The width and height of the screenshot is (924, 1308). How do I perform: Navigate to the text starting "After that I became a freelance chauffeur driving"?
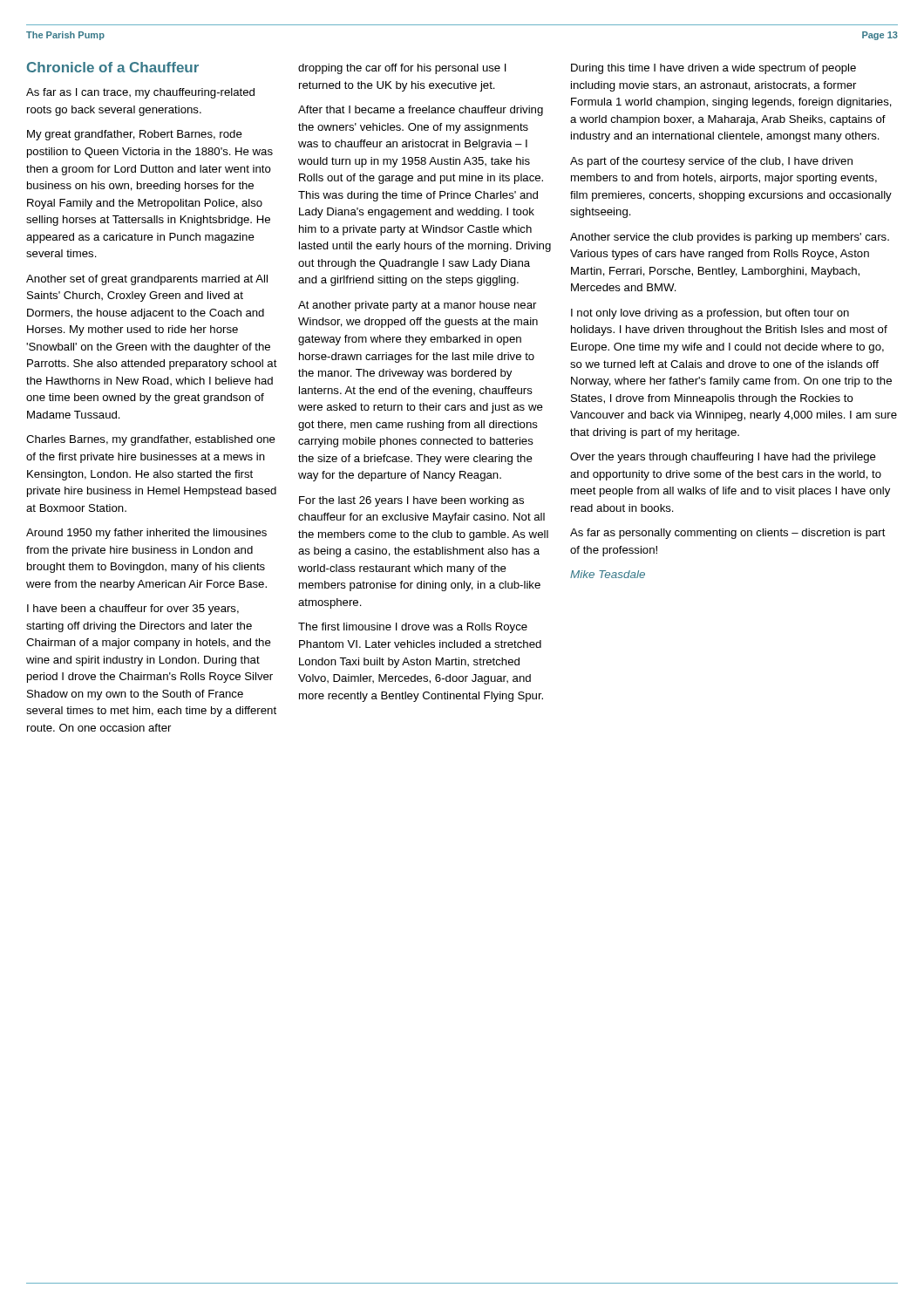click(x=425, y=195)
